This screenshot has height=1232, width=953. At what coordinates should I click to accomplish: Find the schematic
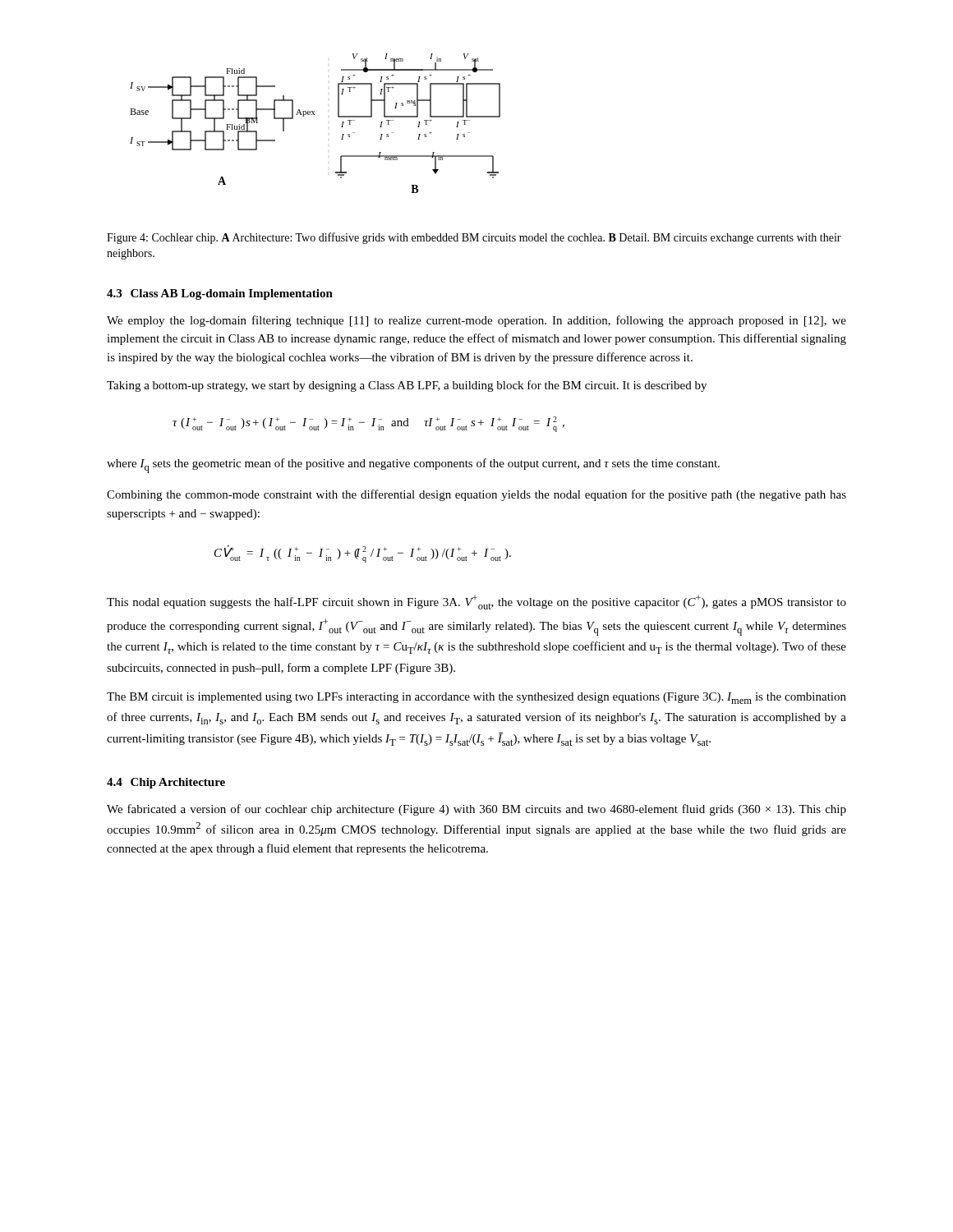coord(476,132)
